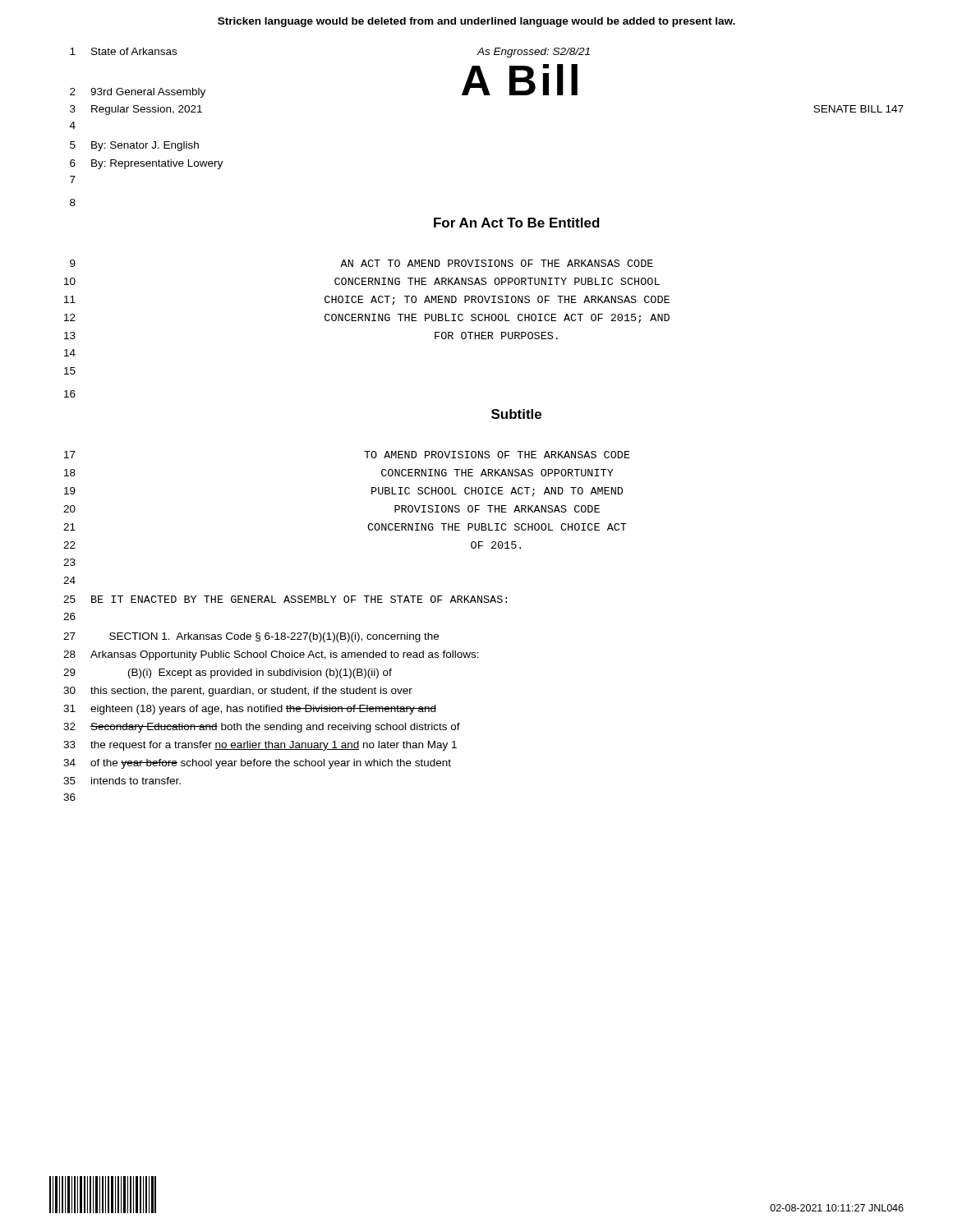
Task: Find the element starting "17 TO AMEND PROVISIONS OF"
Action: [476, 520]
